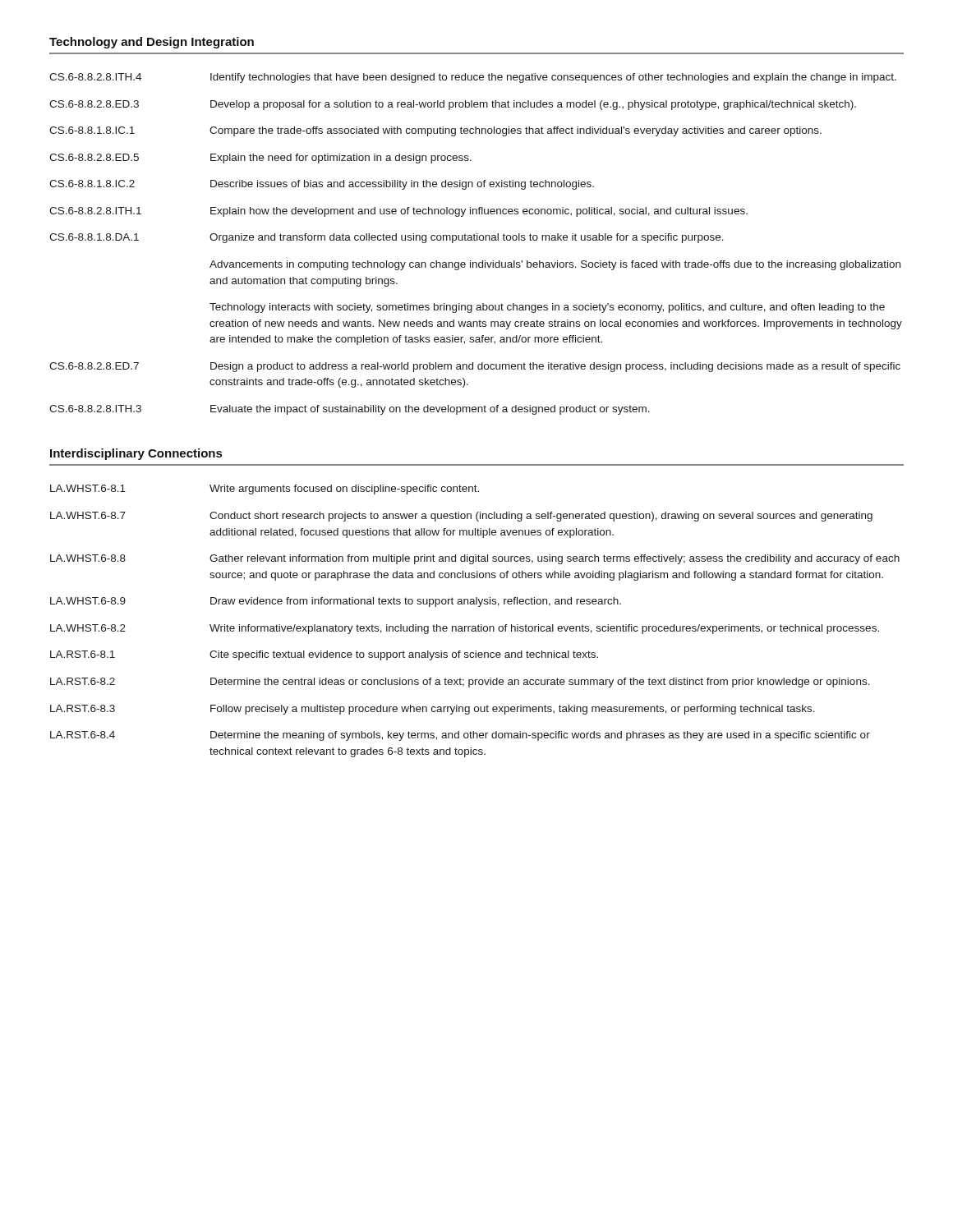
Task: Locate the list item with the text "CS.6-8.8.2.8.ED.7 Design a product to address a real-world"
Action: (x=476, y=374)
